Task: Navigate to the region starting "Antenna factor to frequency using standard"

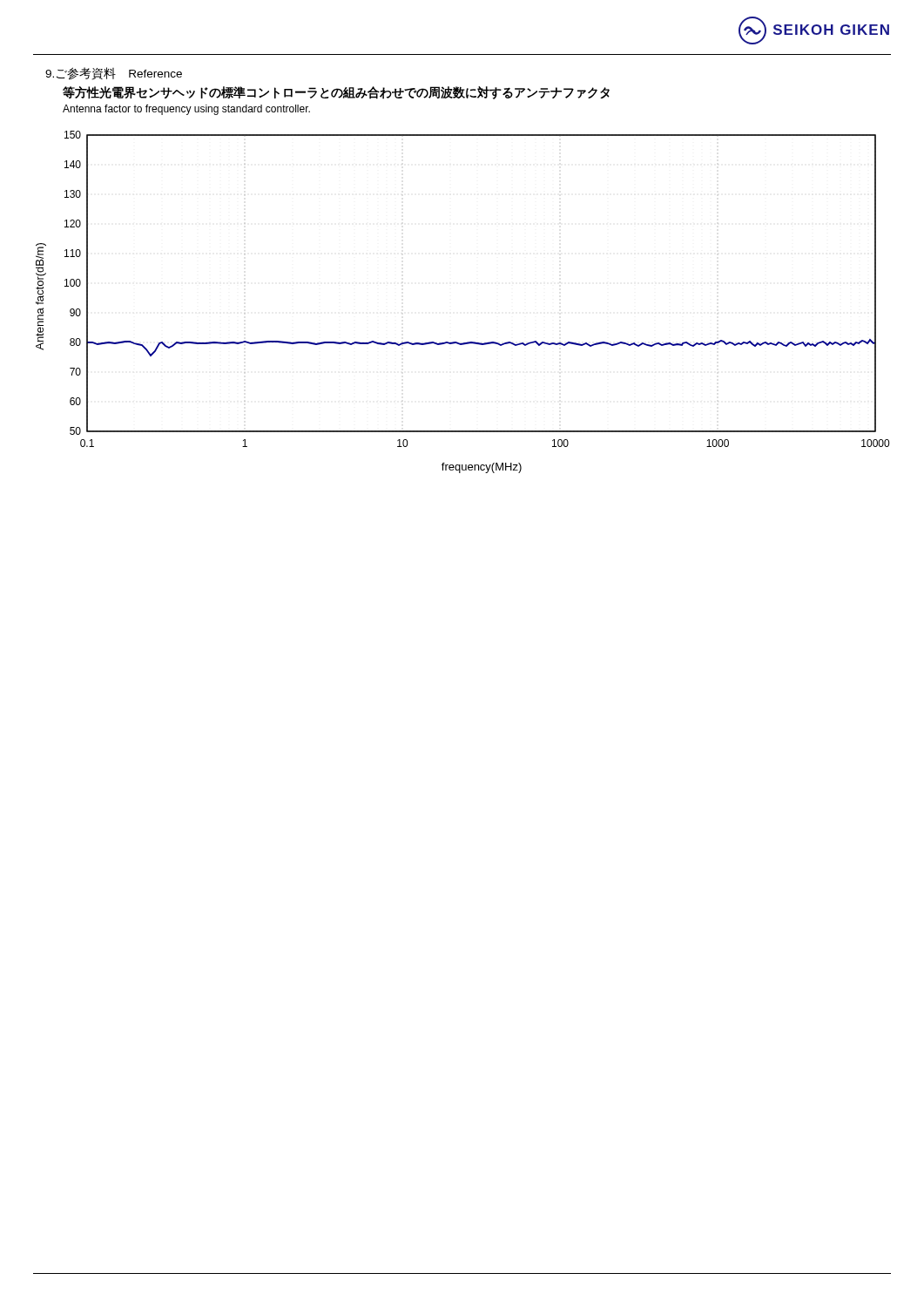Action: [x=187, y=109]
